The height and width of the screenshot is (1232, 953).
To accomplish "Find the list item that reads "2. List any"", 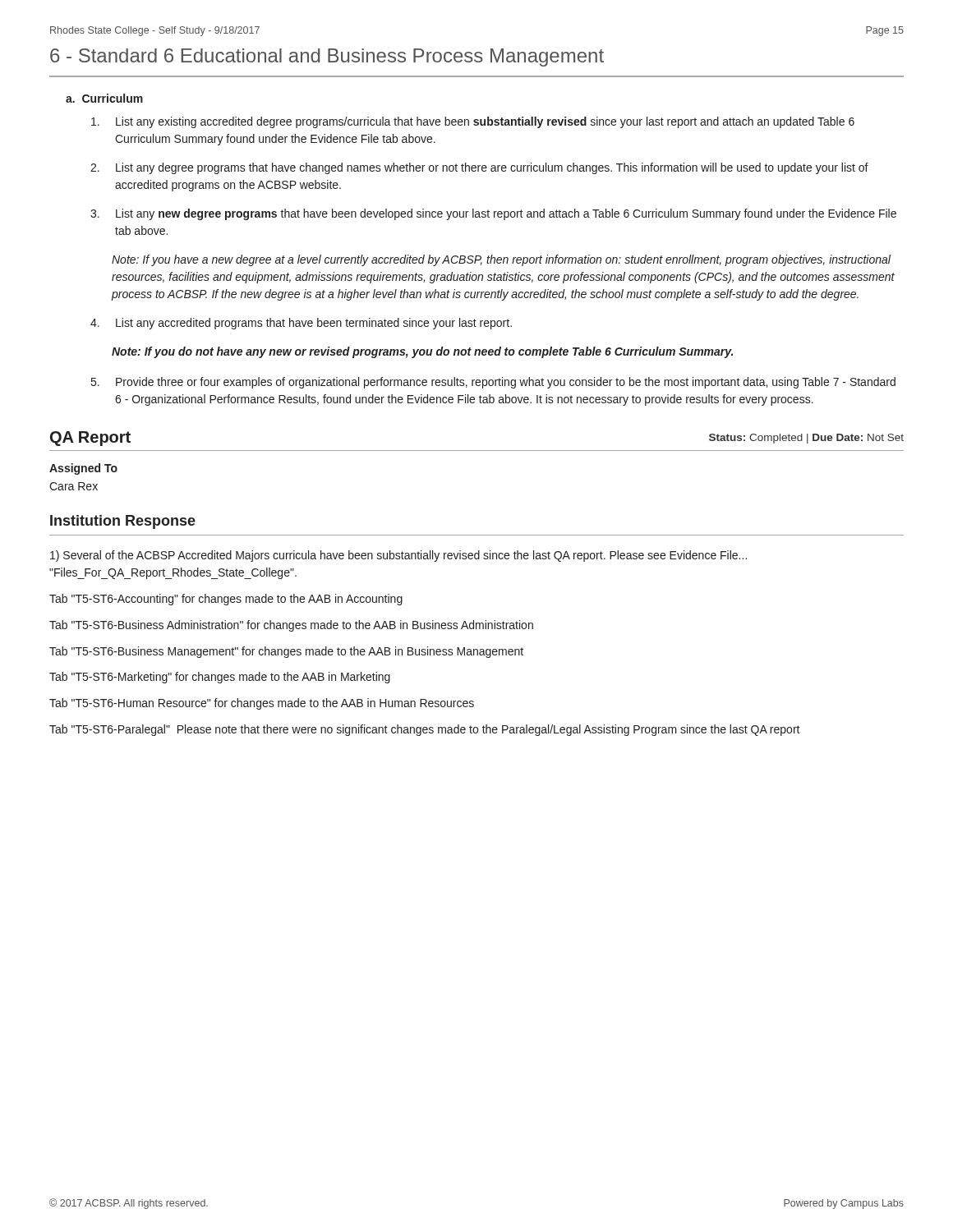I will [497, 177].
